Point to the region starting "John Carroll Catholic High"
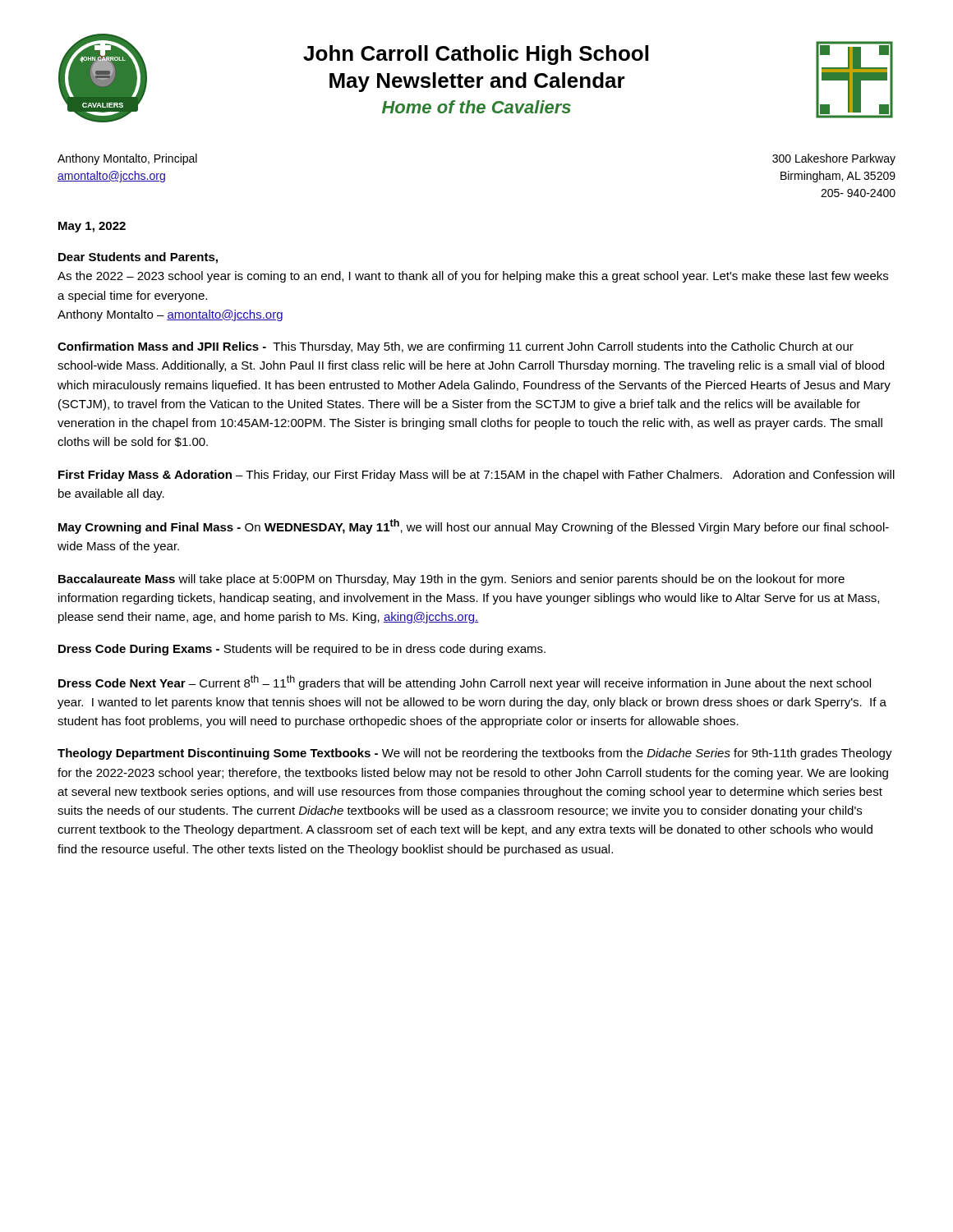Viewport: 953px width, 1232px height. click(x=476, y=79)
